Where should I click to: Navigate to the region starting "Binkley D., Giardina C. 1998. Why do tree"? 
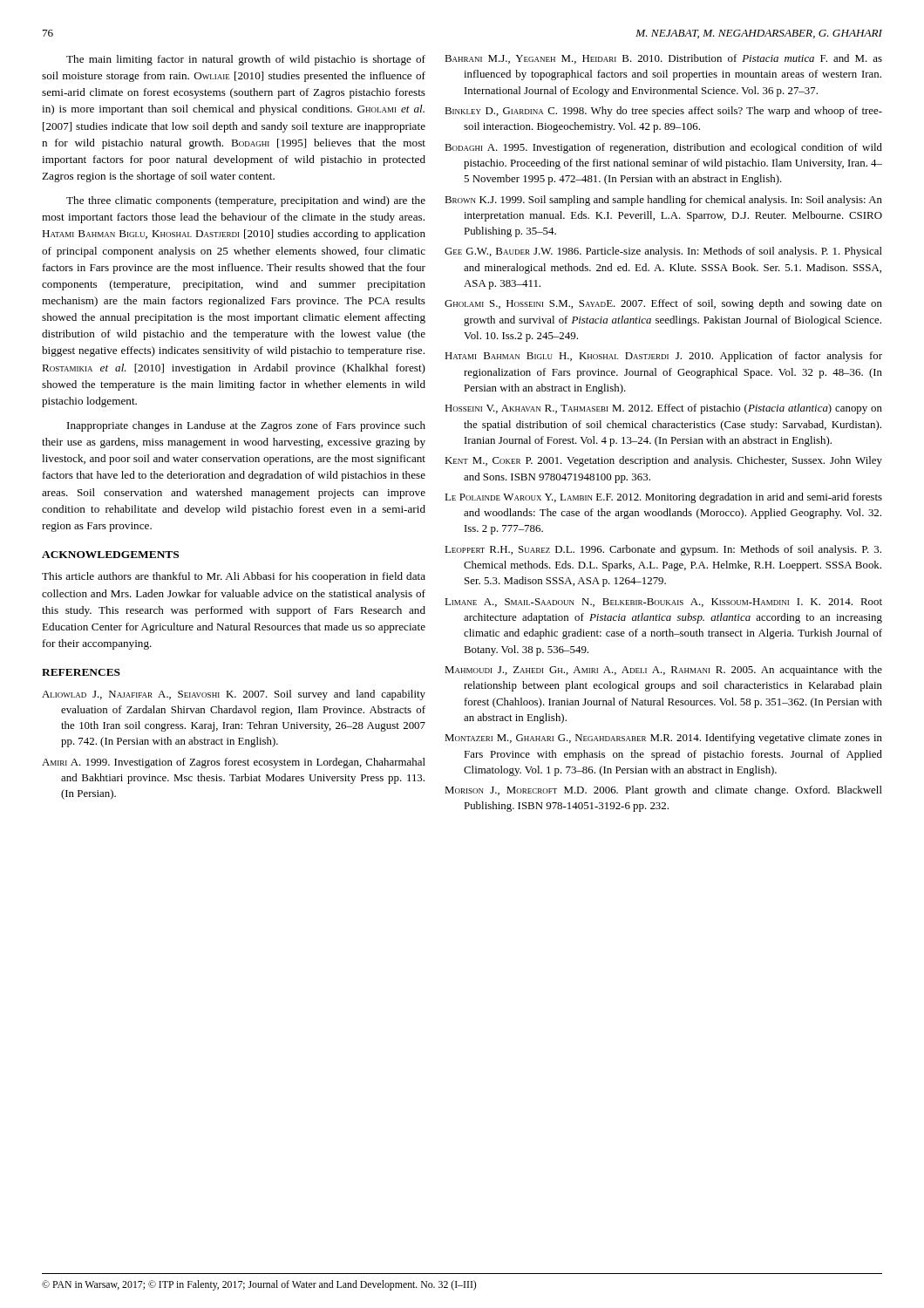pyautogui.click(x=663, y=119)
